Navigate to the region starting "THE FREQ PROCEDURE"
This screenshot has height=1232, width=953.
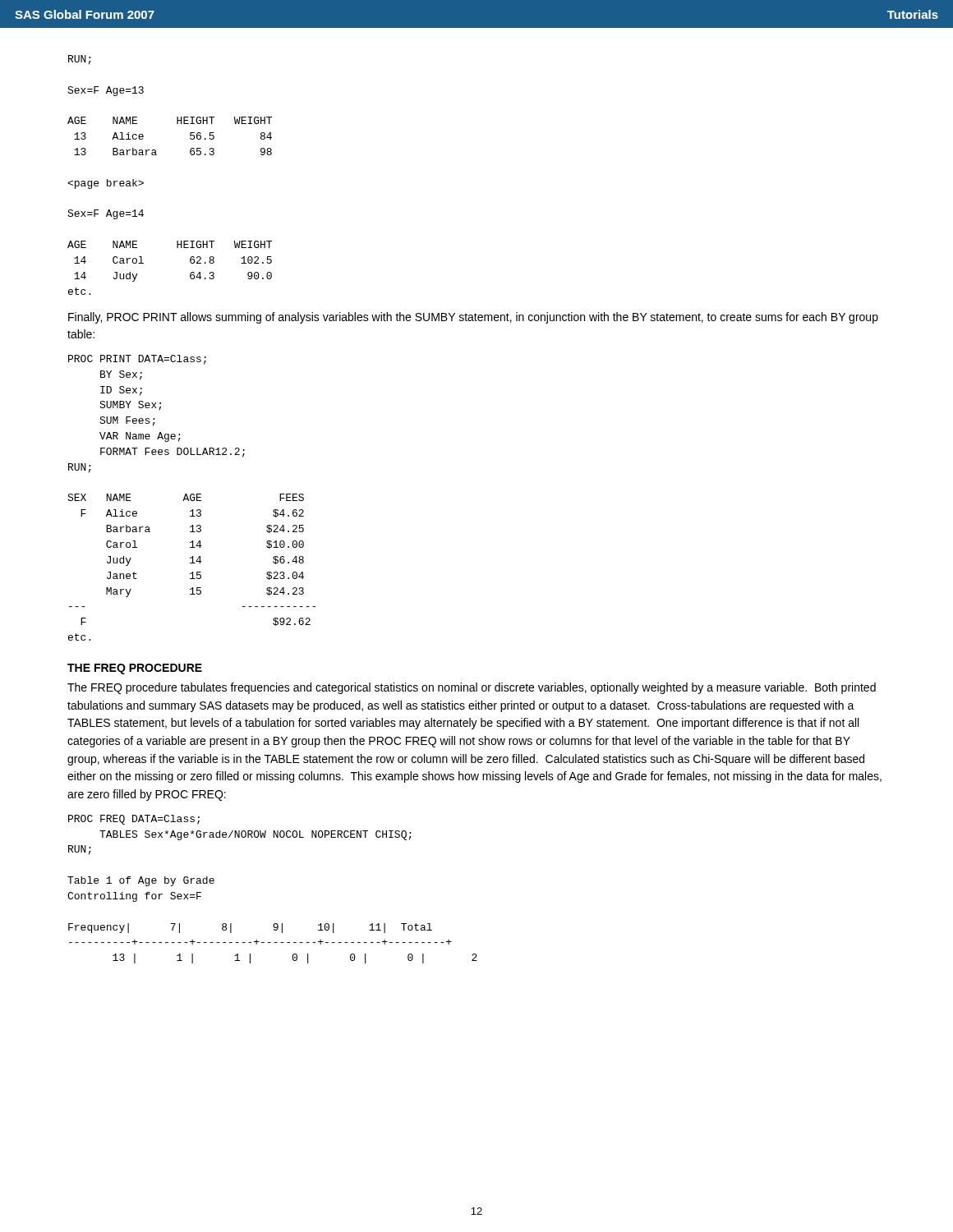click(135, 668)
